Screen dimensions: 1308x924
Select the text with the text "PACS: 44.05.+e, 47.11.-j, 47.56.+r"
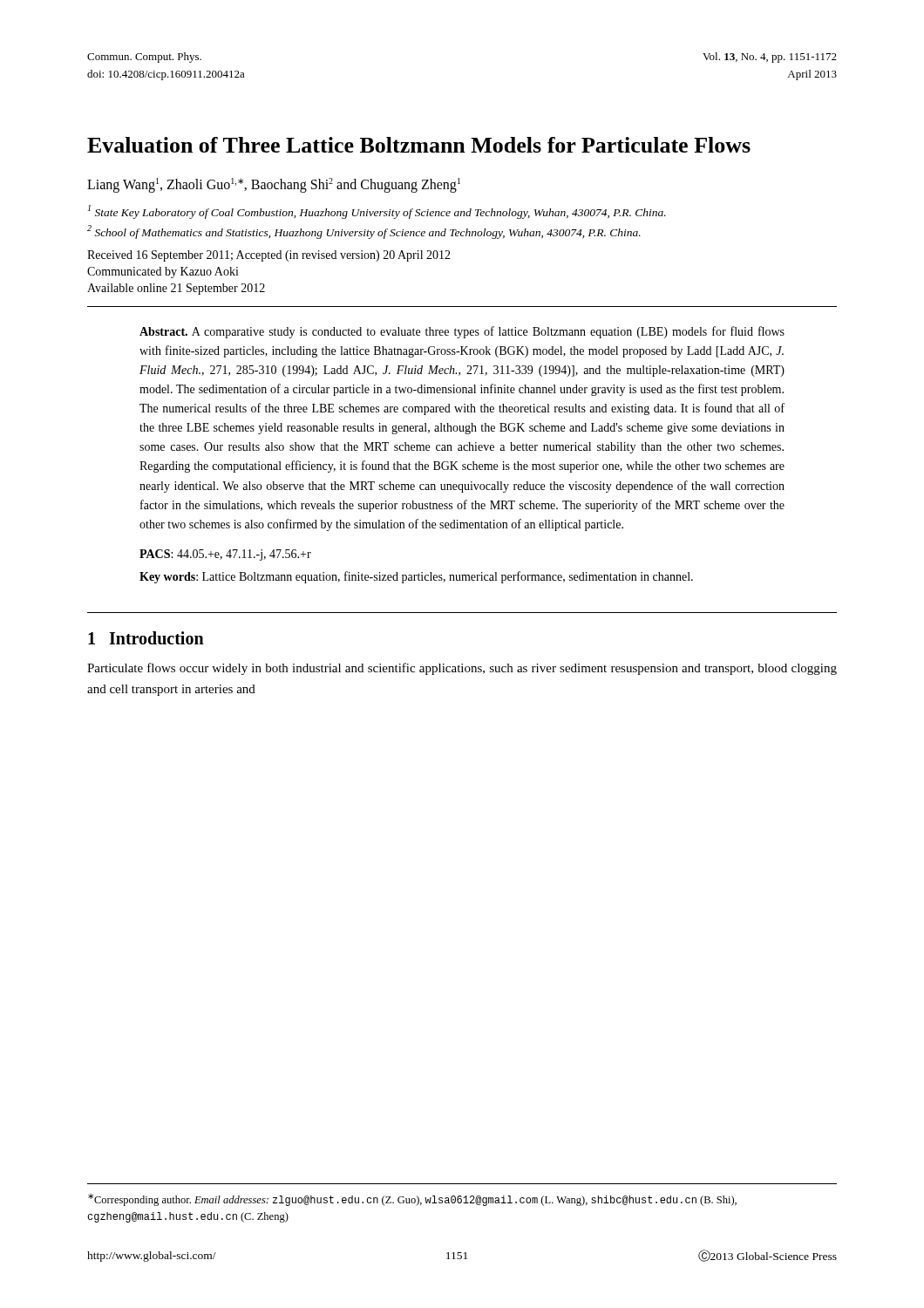[x=225, y=554]
